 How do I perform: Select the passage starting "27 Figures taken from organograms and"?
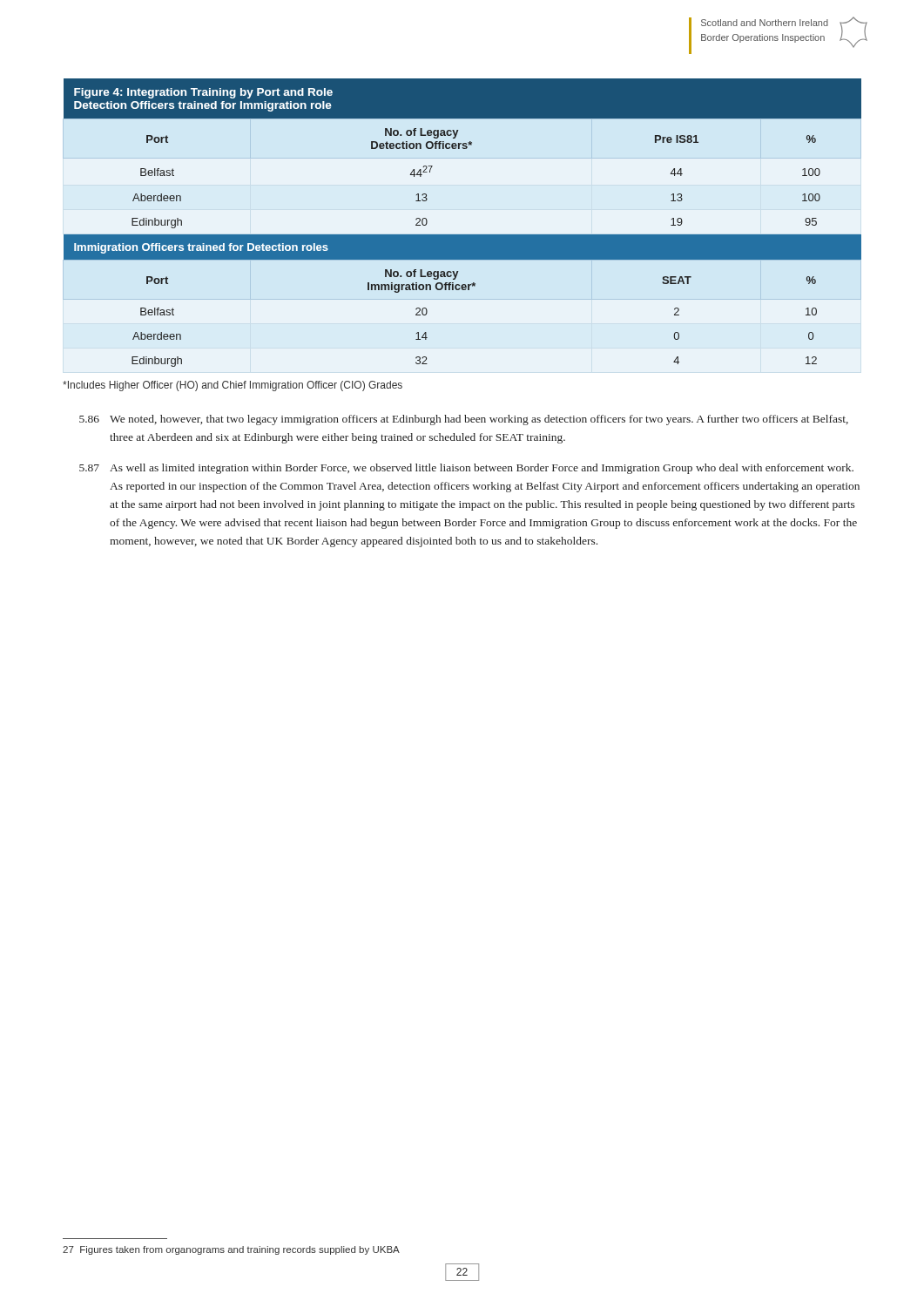pos(231,1246)
